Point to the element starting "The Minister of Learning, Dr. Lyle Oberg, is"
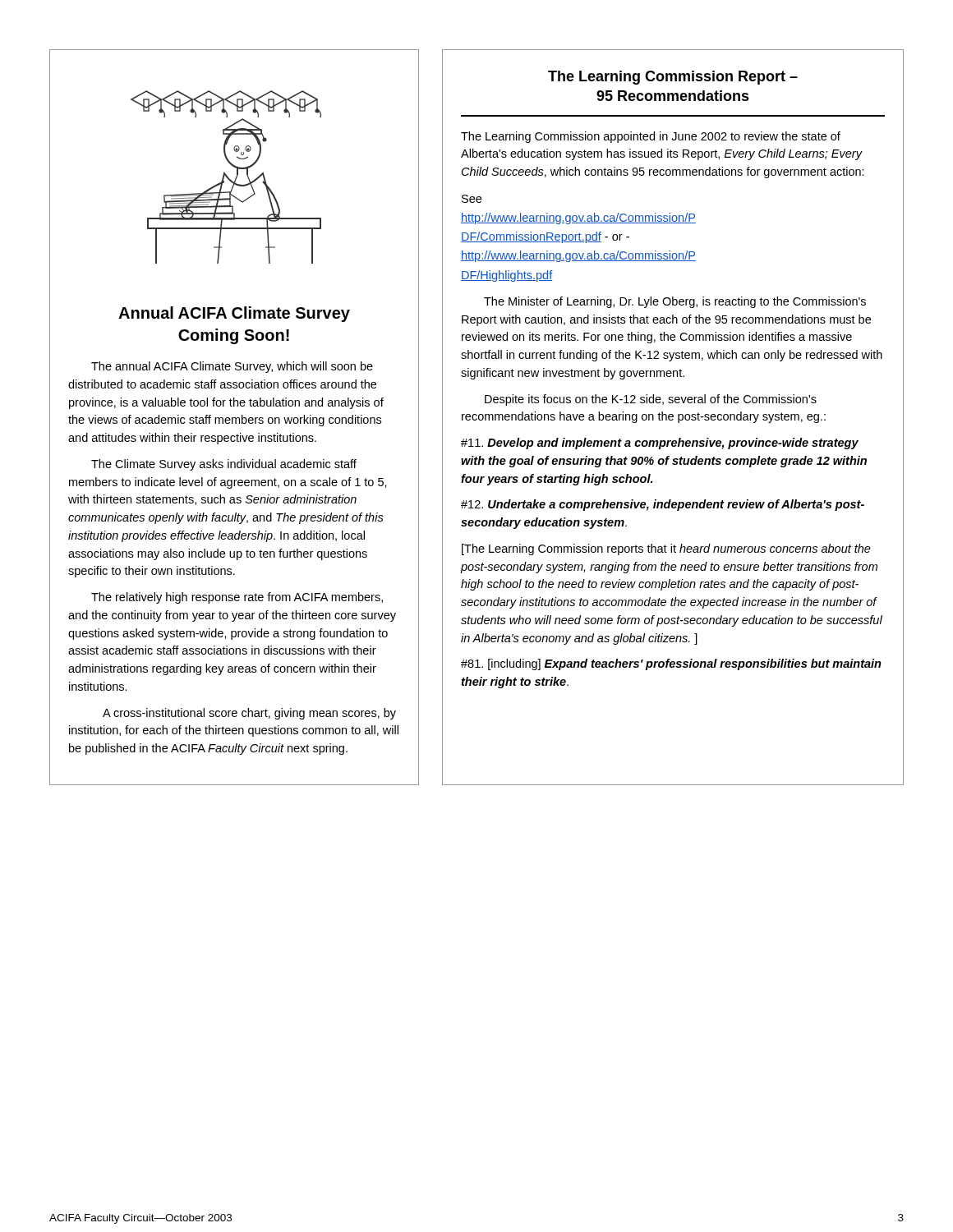Screen dimensions: 1232x953 point(672,337)
